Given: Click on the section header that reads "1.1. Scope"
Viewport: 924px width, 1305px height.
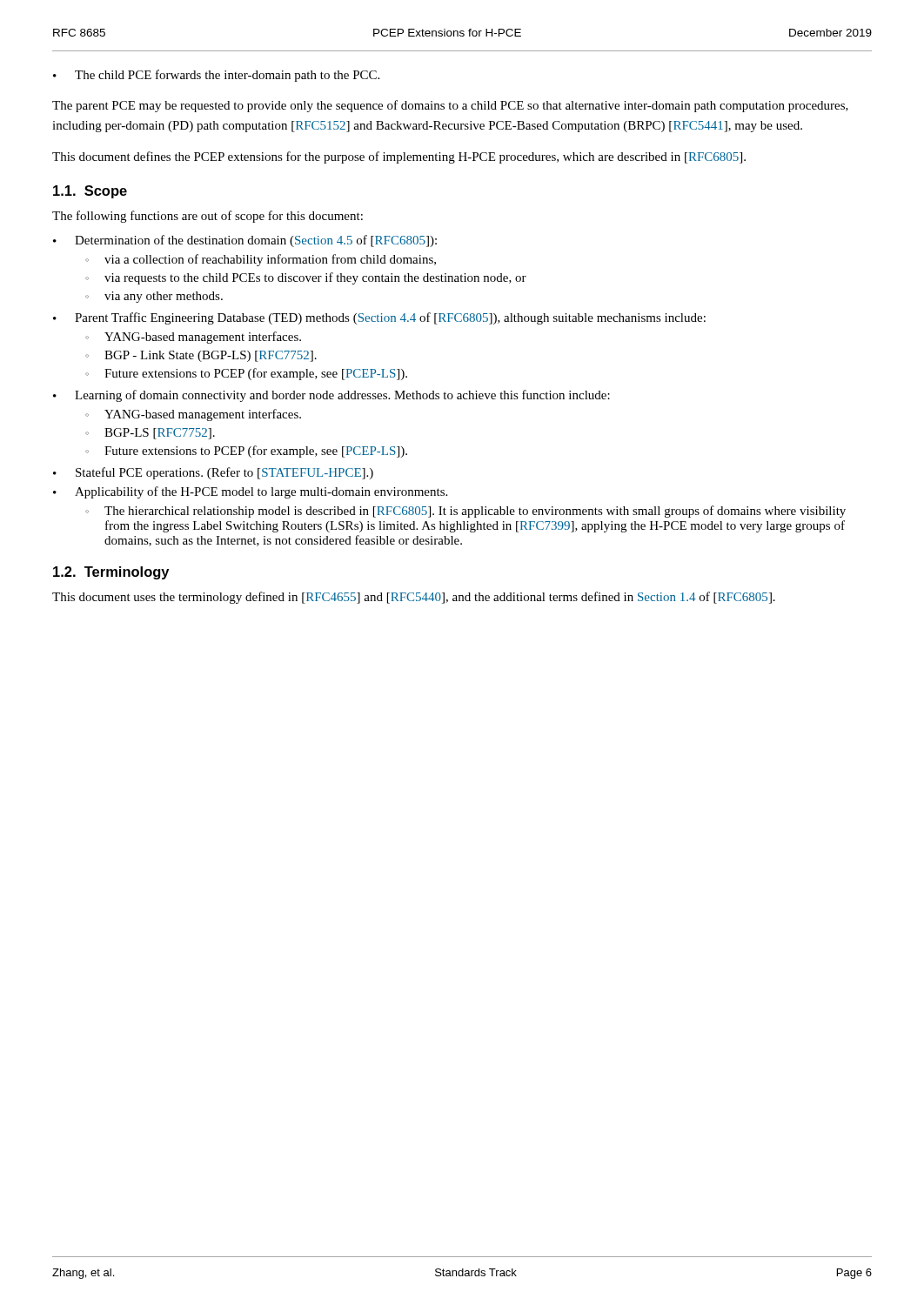Looking at the screenshot, I should click(x=90, y=190).
